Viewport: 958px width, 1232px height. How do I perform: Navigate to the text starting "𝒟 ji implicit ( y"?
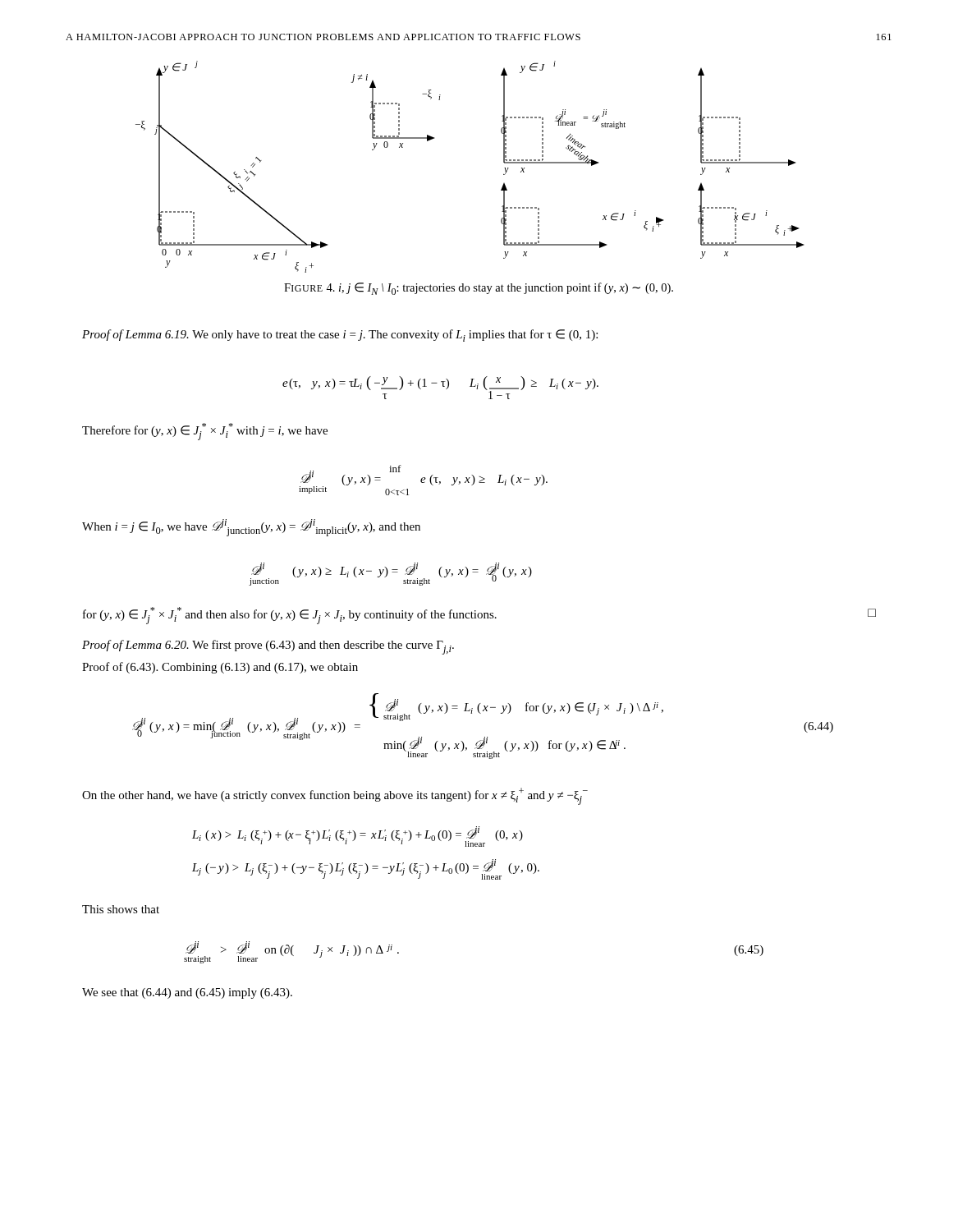click(479, 477)
